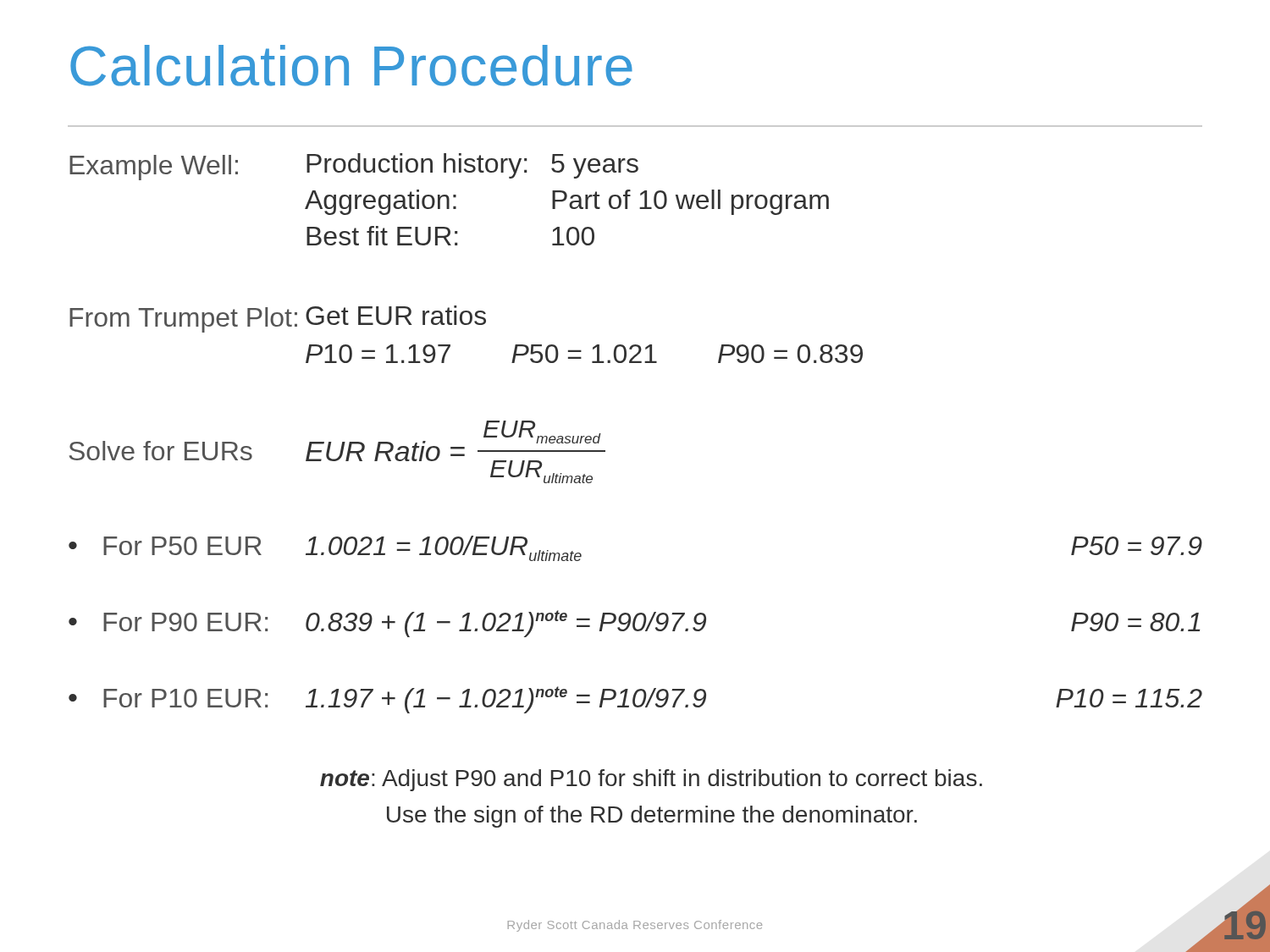Select the title

[351, 66]
